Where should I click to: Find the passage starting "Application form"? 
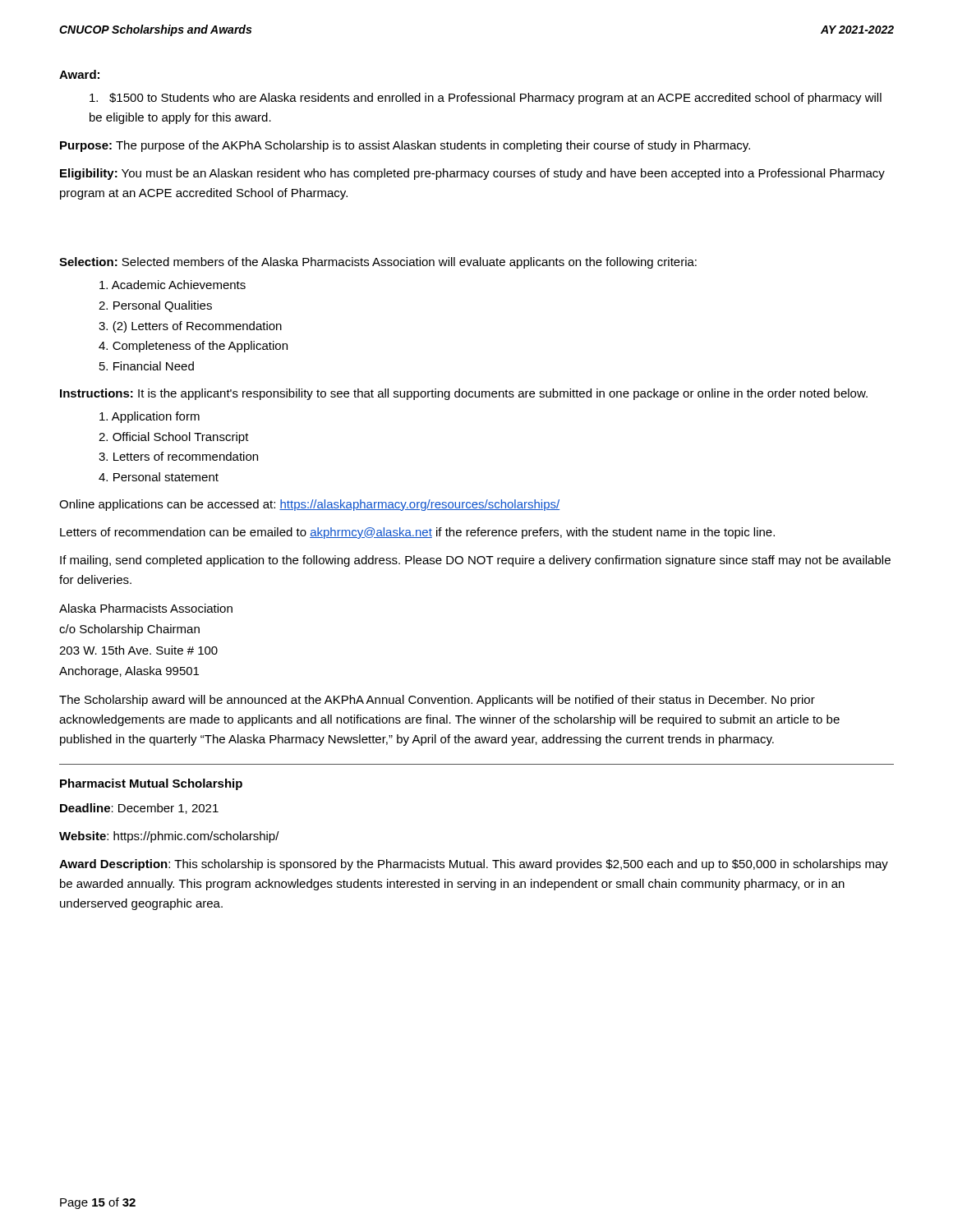coord(149,416)
